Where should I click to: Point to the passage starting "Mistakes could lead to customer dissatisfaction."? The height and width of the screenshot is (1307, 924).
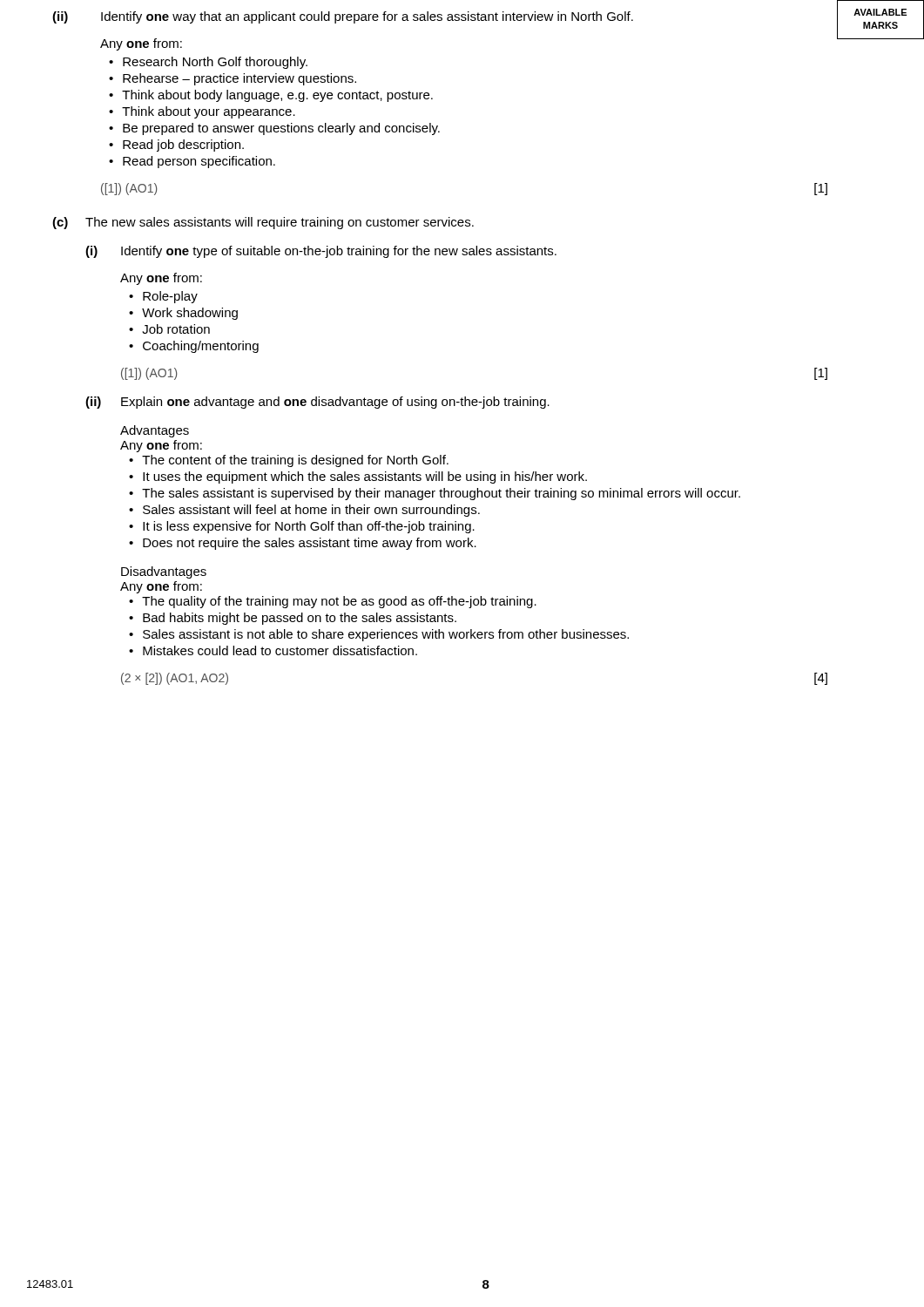pos(280,650)
